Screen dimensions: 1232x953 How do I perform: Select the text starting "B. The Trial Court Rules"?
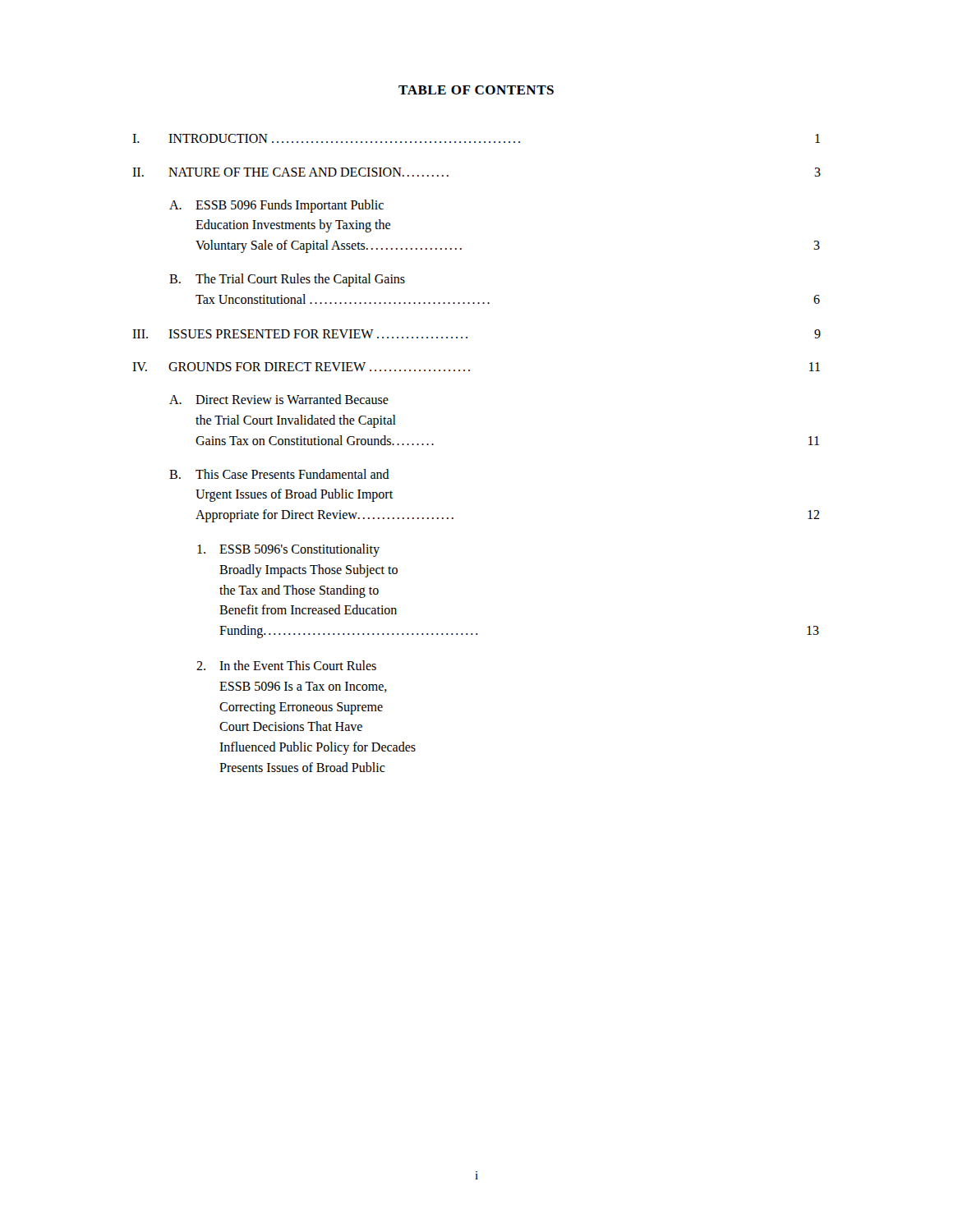(x=287, y=280)
